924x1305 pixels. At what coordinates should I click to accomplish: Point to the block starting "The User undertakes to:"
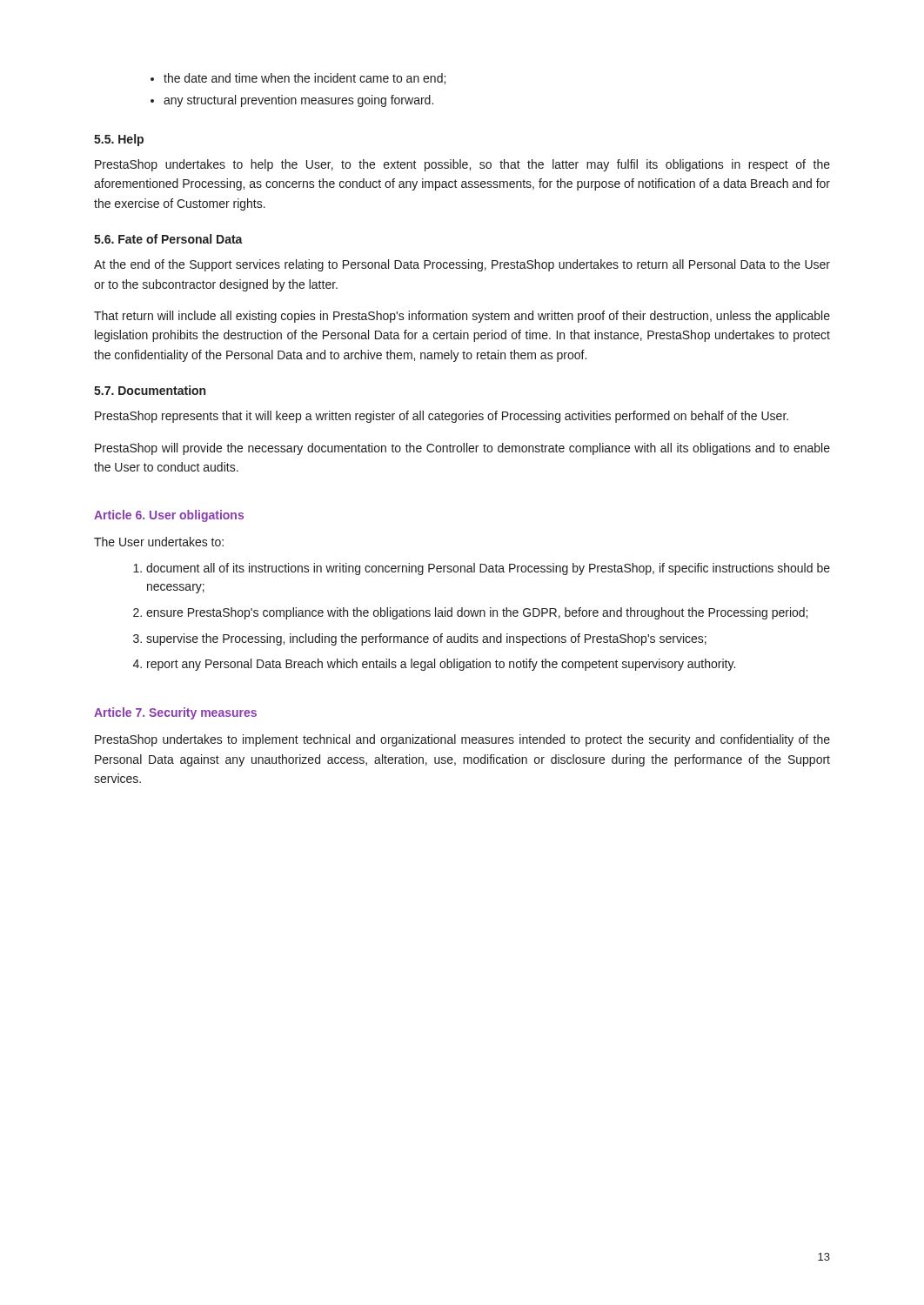(159, 542)
